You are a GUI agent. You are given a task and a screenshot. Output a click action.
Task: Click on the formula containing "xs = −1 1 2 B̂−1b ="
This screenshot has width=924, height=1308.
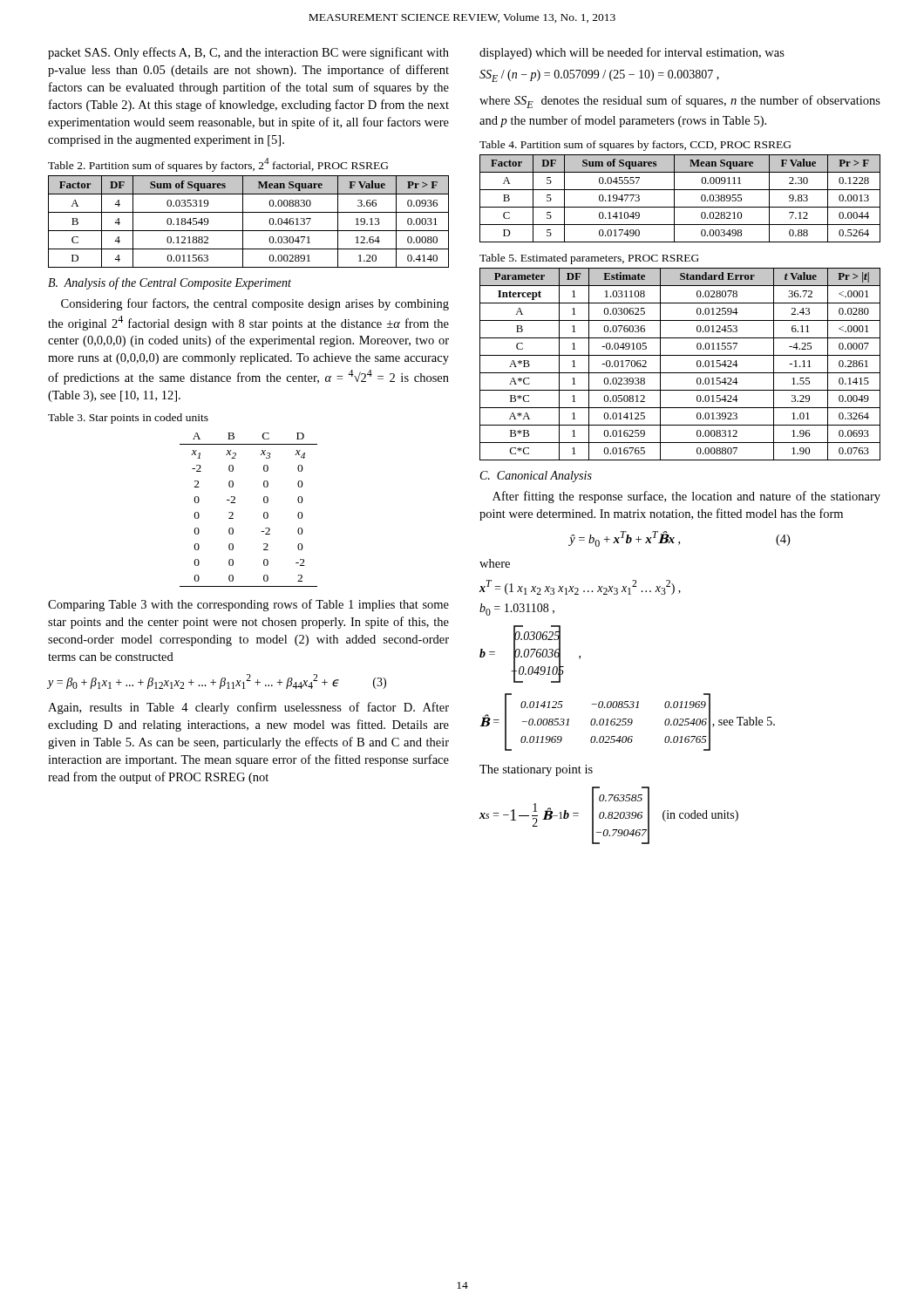609,816
